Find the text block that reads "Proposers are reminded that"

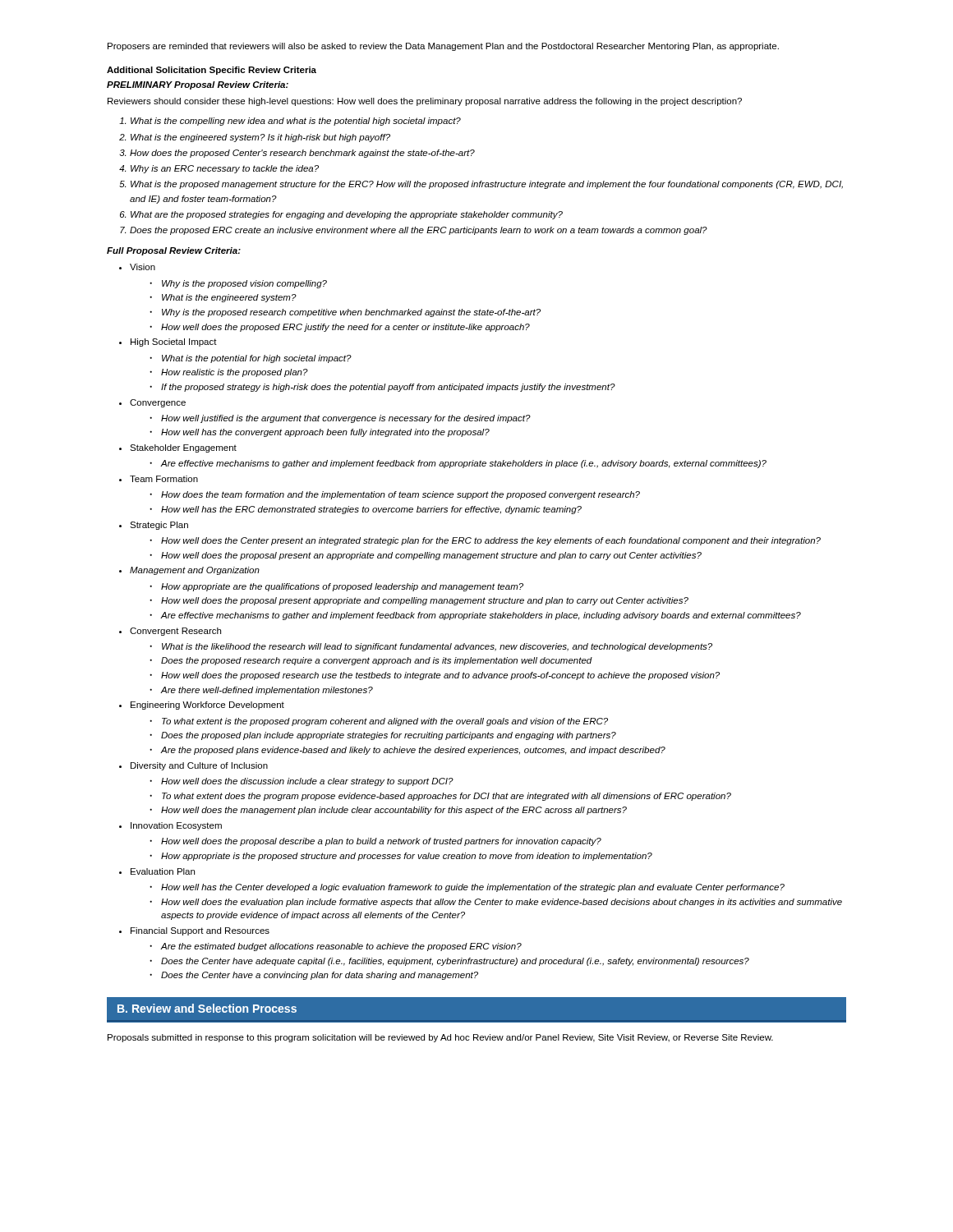[476, 46]
